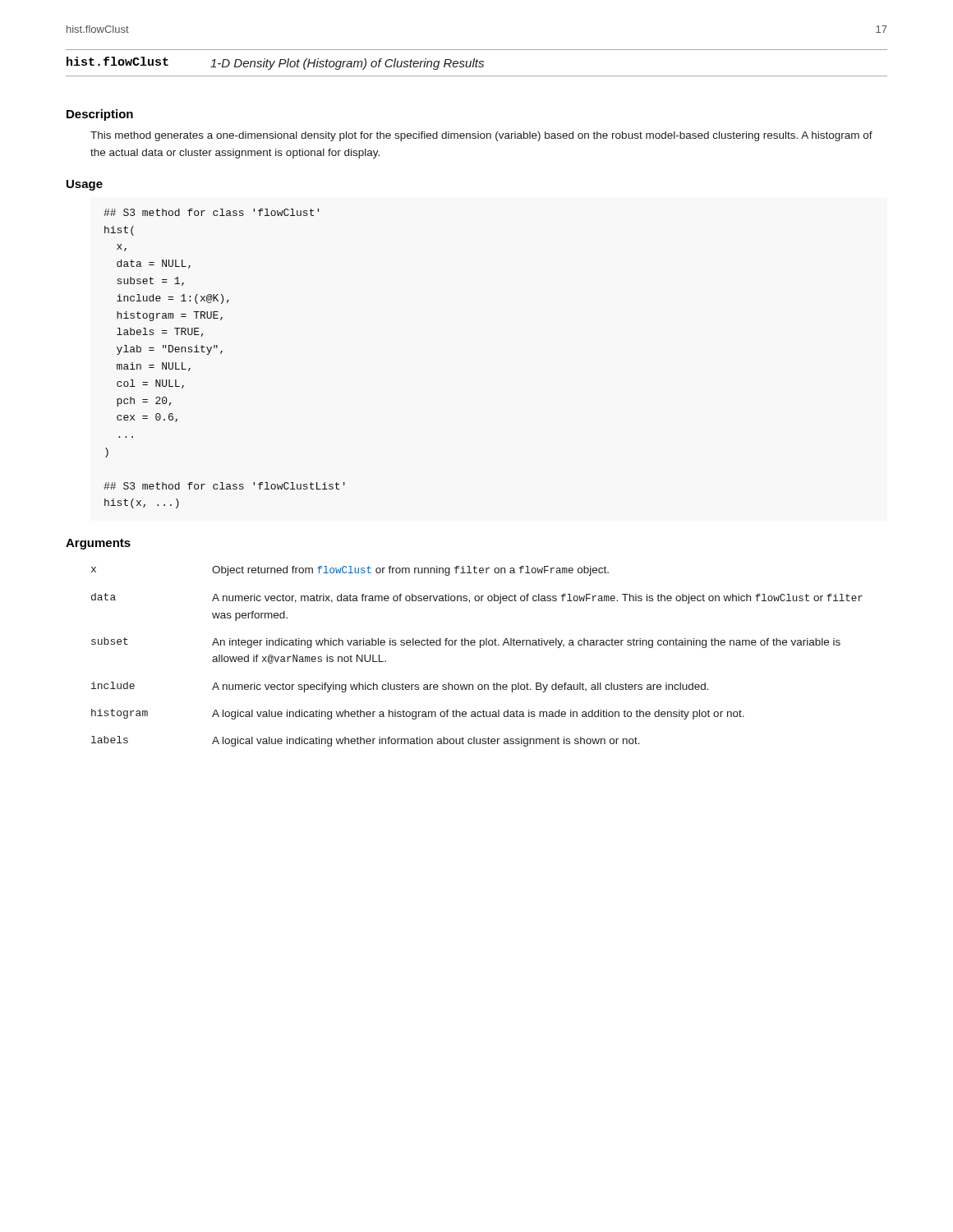Image resolution: width=953 pixels, height=1232 pixels.
Task: Click on the title that reads "hist.flowClust 1-D Density Plot (Histogram)"
Action: [x=275, y=63]
